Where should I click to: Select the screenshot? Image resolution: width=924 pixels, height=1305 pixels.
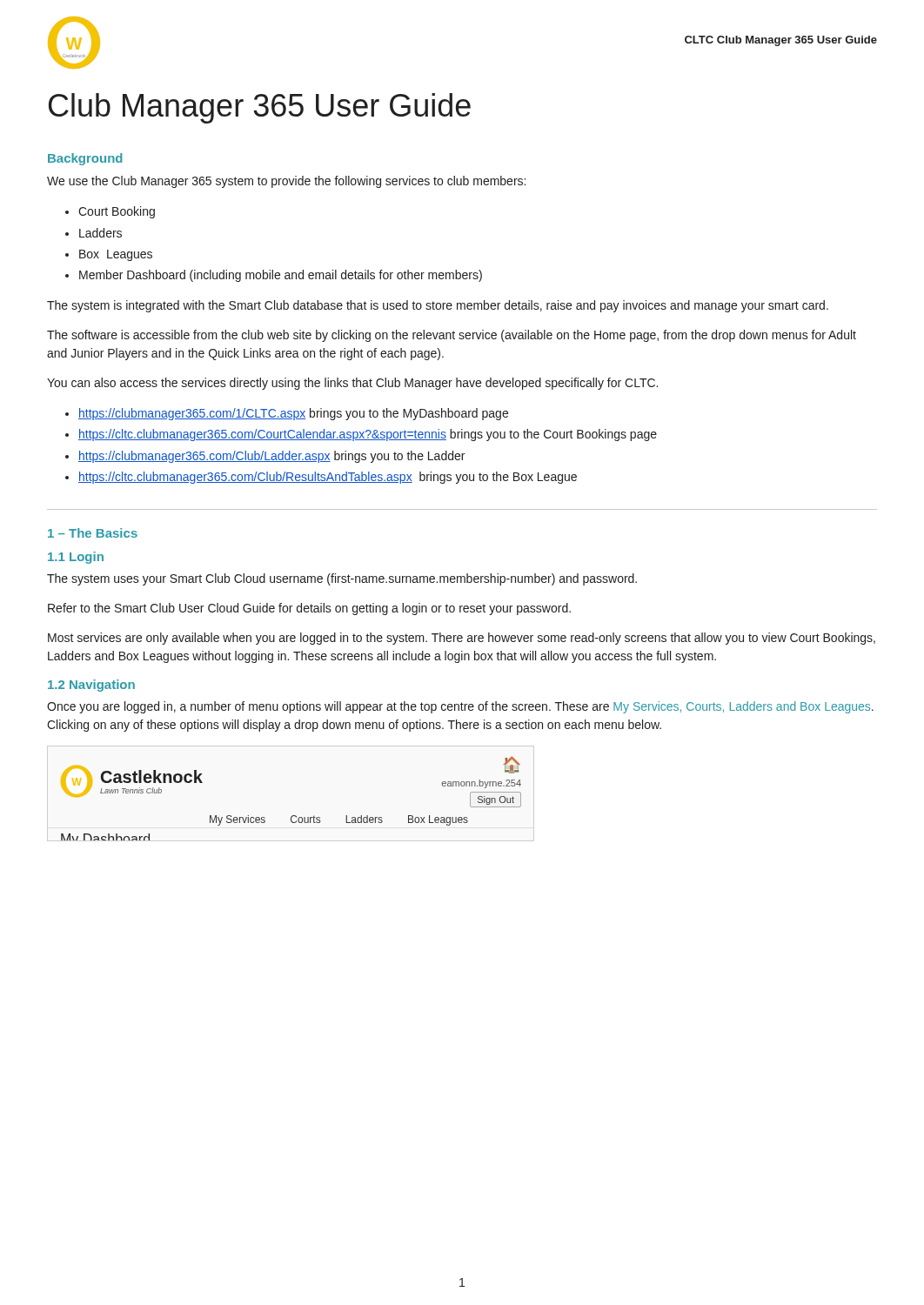(462, 794)
